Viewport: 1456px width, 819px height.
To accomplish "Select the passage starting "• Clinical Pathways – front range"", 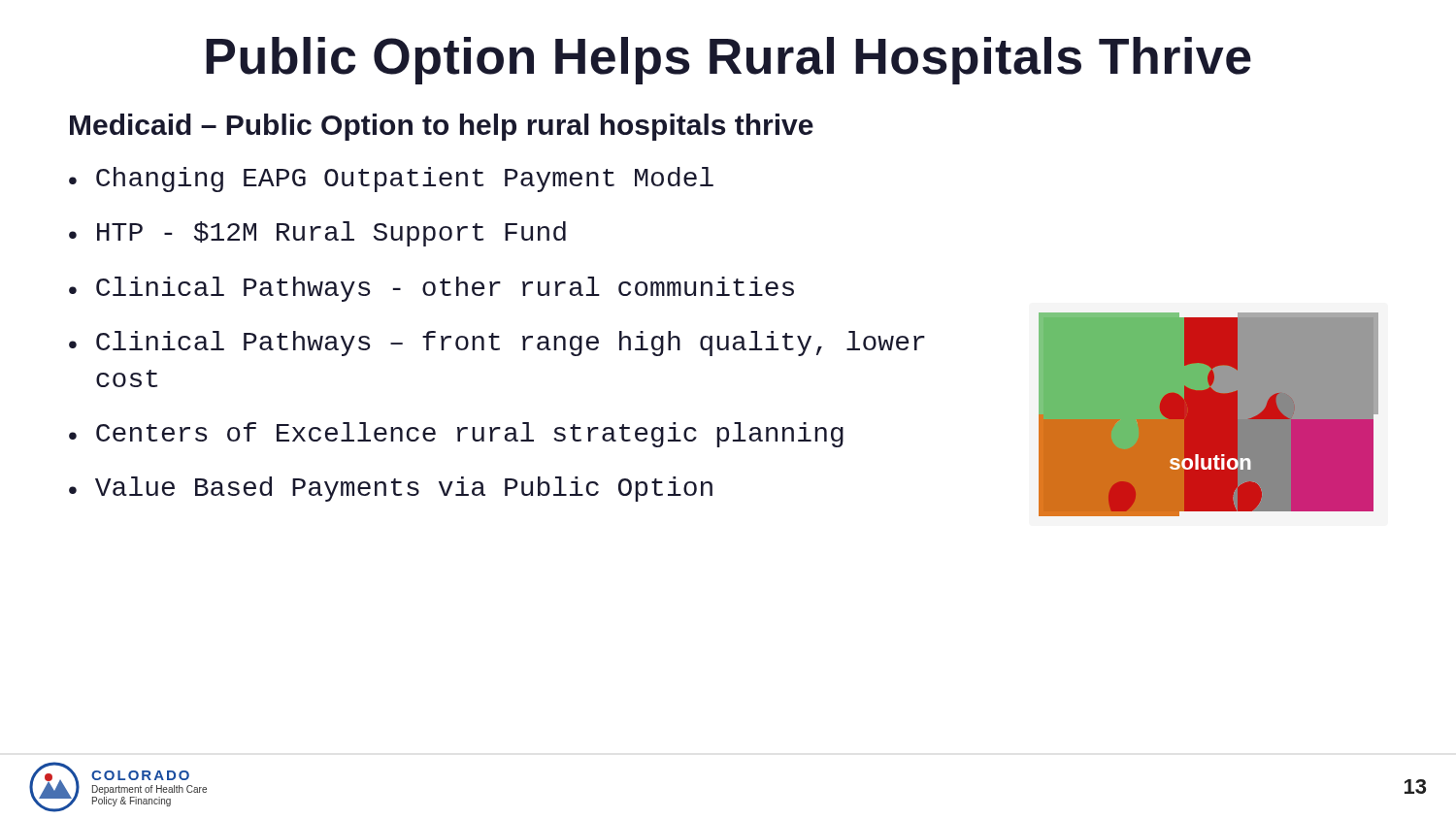I will [x=497, y=344].
